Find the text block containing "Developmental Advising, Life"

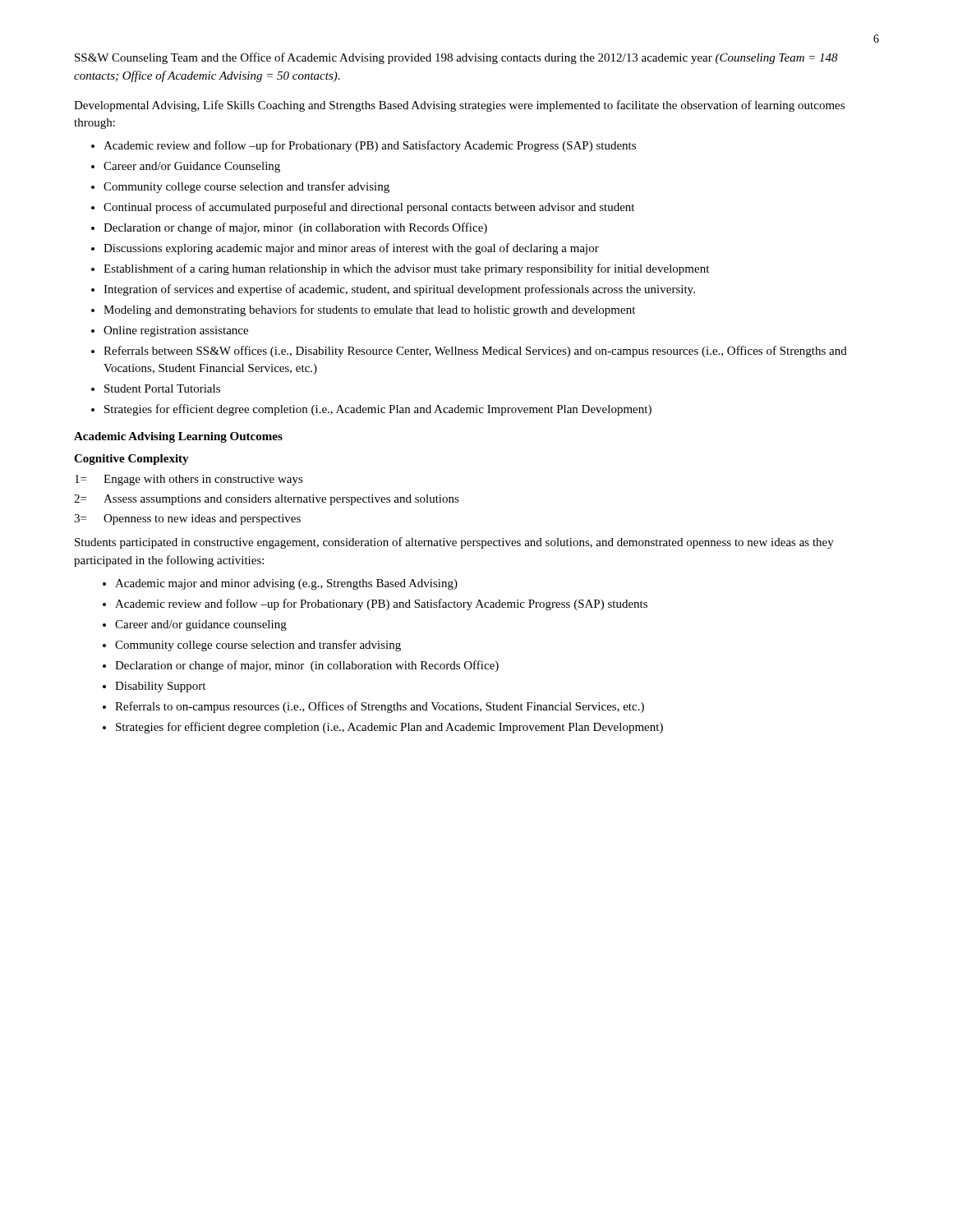click(459, 114)
